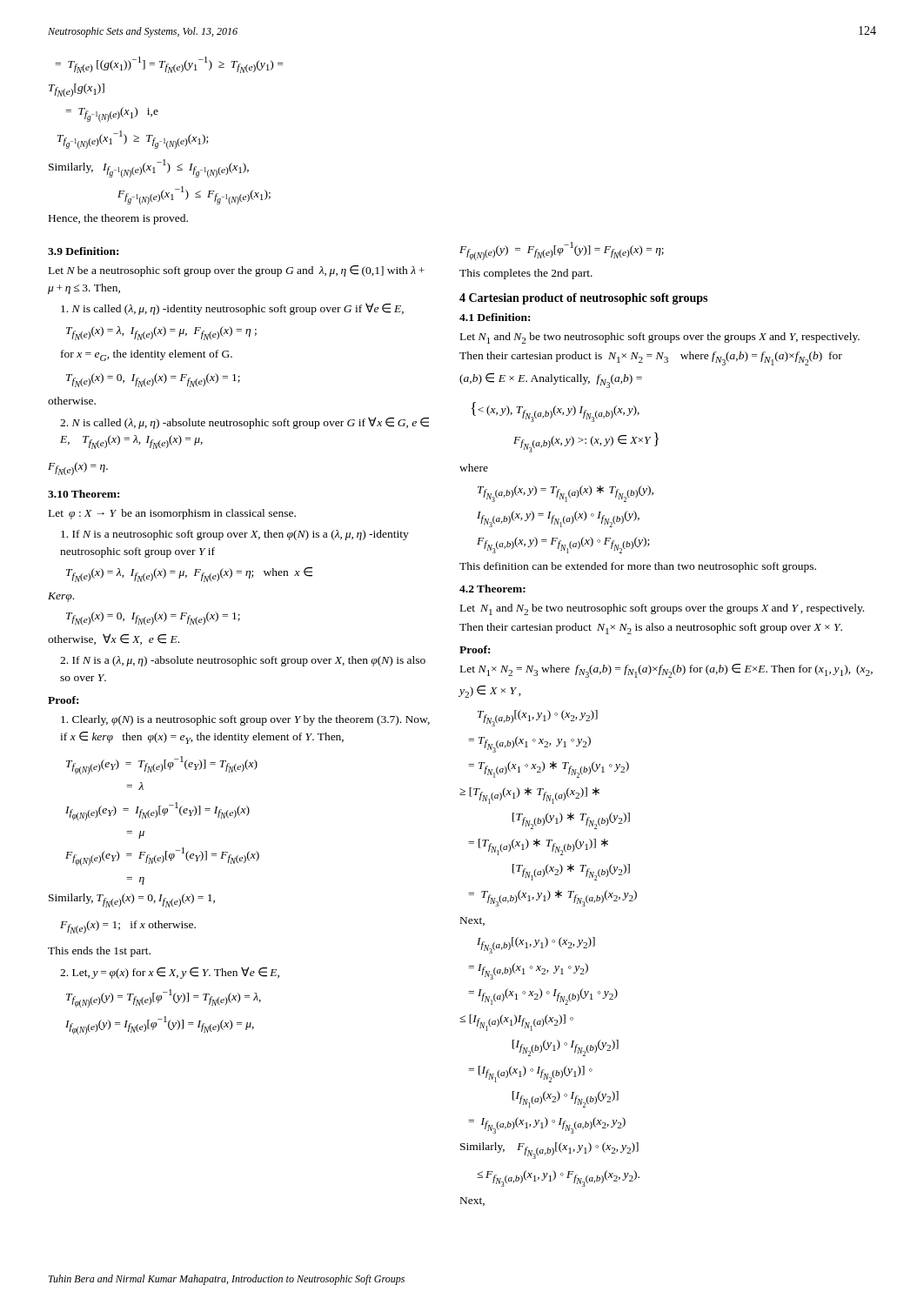
Task: Click on the block starting "Let N1× N2 = N3 where fN3(a,b) ="
Action: tap(666, 671)
